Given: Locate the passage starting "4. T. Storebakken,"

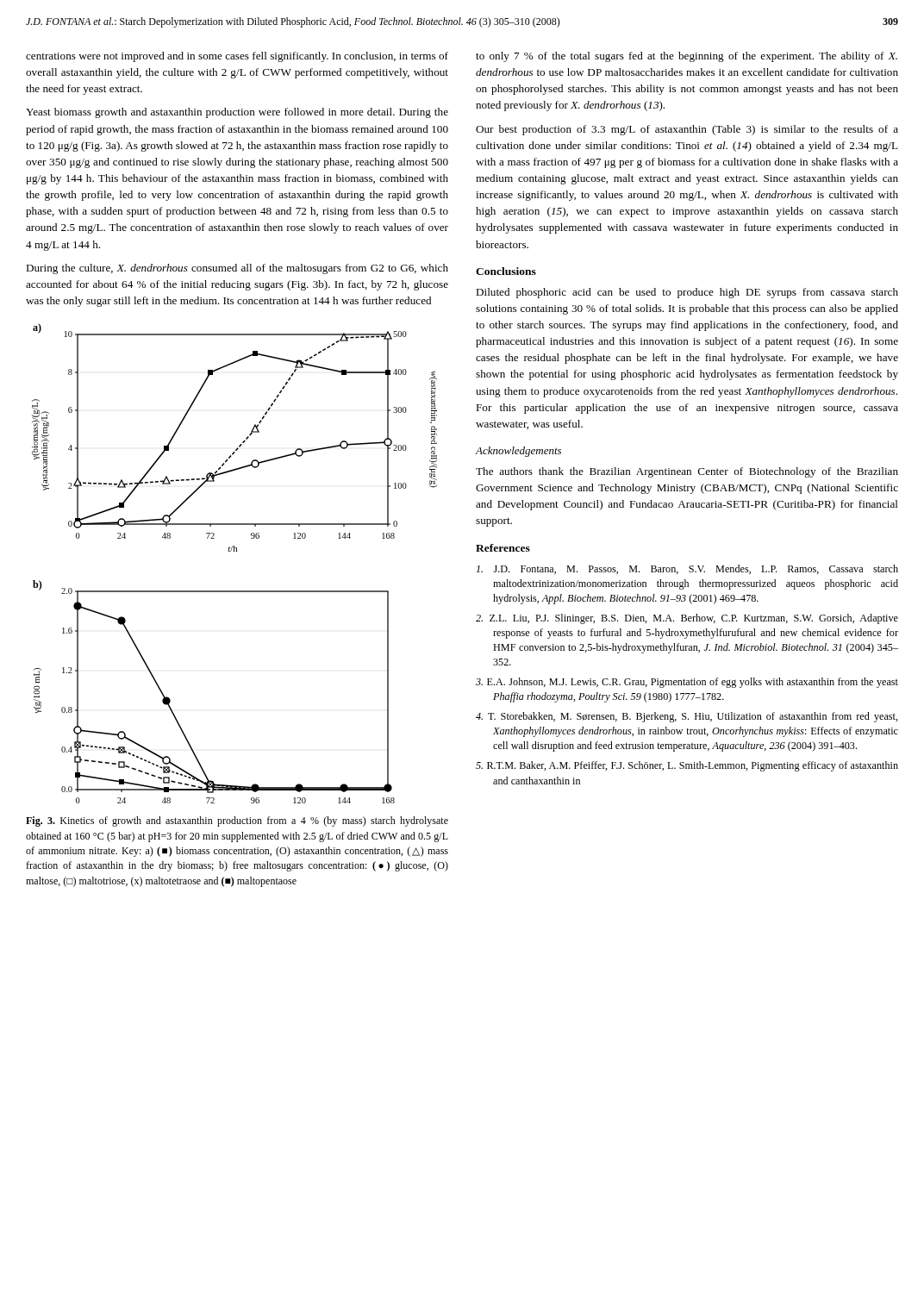Looking at the screenshot, I should click(x=687, y=731).
